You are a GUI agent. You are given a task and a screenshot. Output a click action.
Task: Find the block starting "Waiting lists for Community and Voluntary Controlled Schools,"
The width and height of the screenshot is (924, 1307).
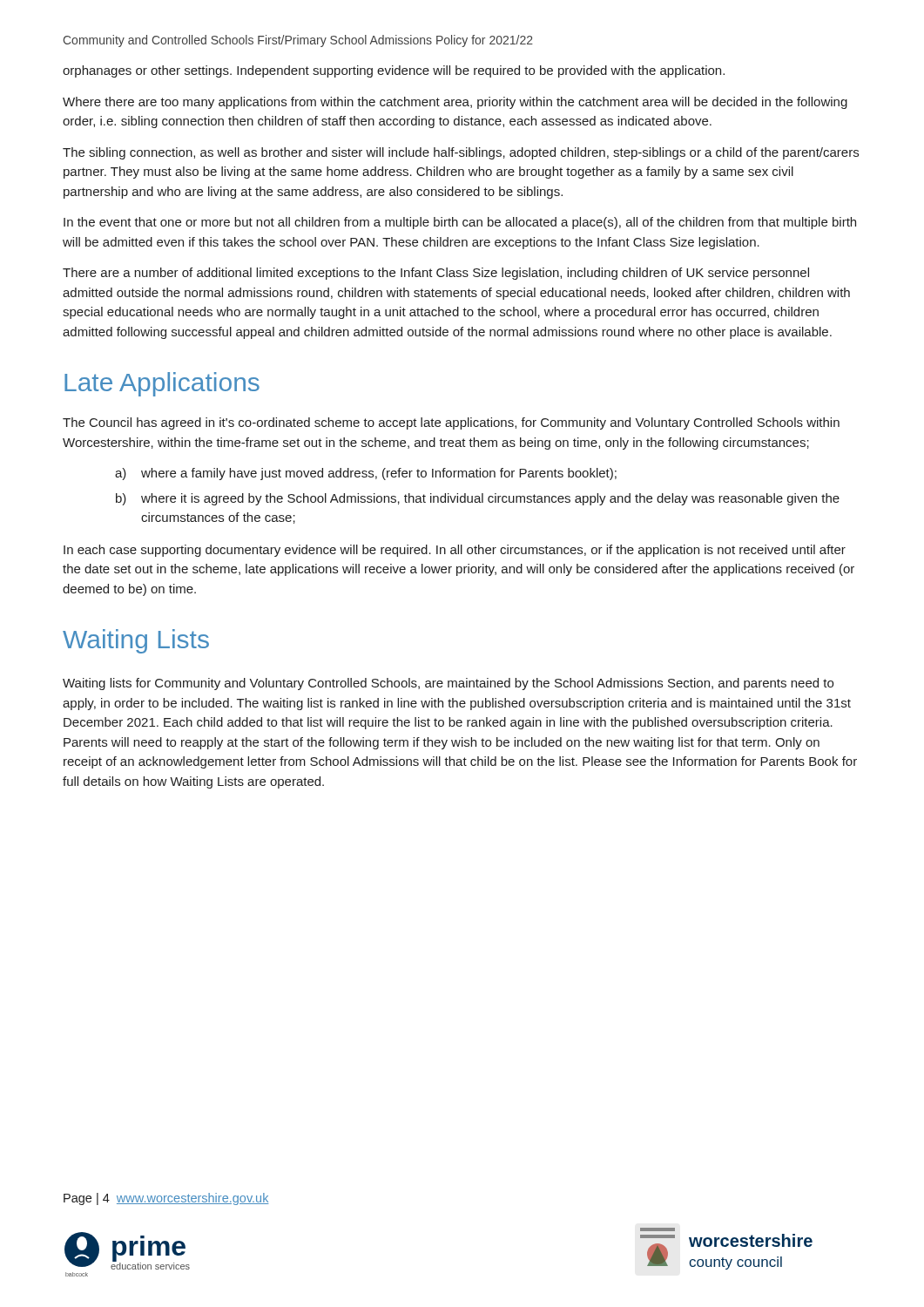click(x=462, y=732)
